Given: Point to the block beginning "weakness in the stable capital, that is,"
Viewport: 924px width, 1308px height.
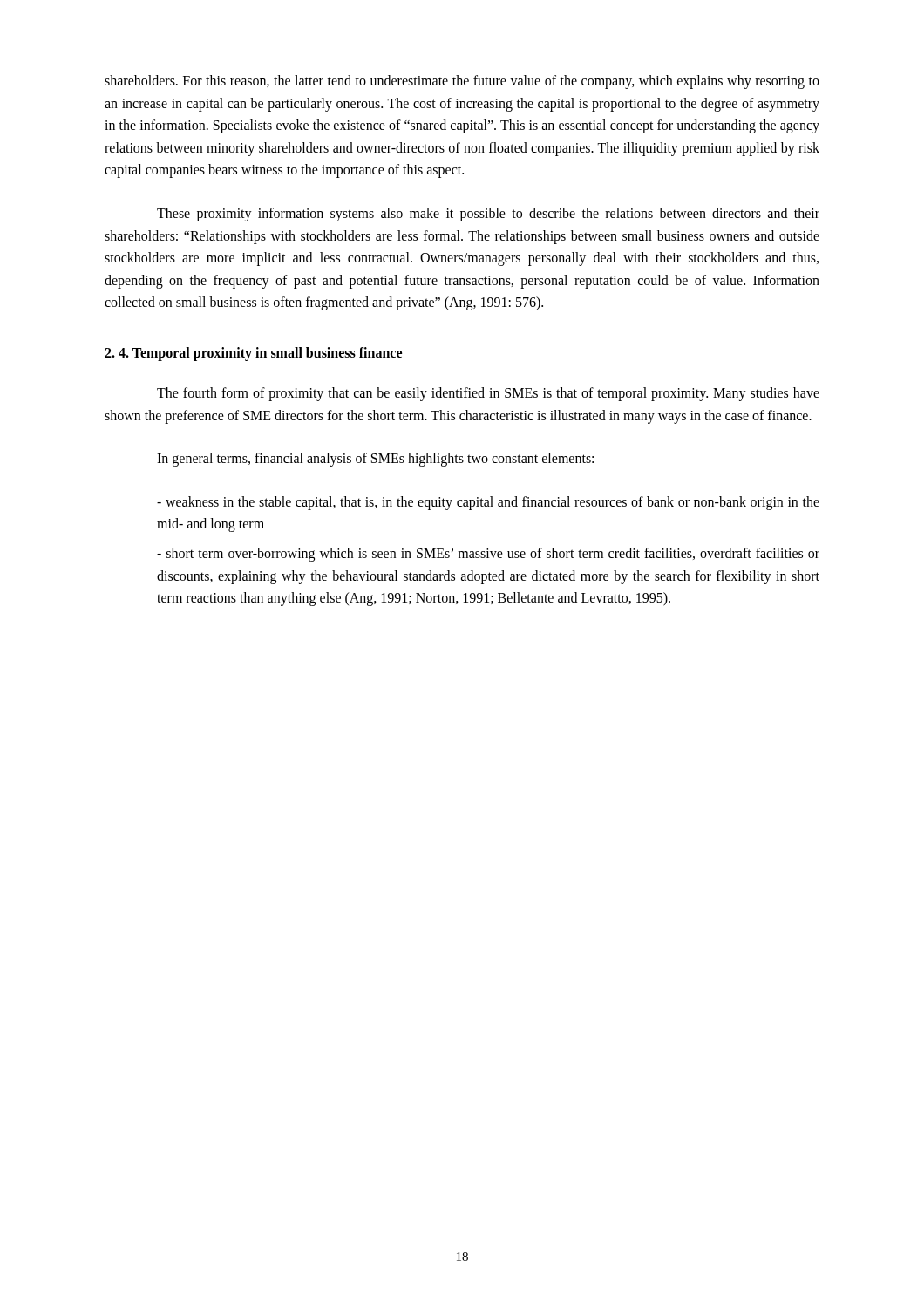Looking at the screenshot, I should (488, 513).
